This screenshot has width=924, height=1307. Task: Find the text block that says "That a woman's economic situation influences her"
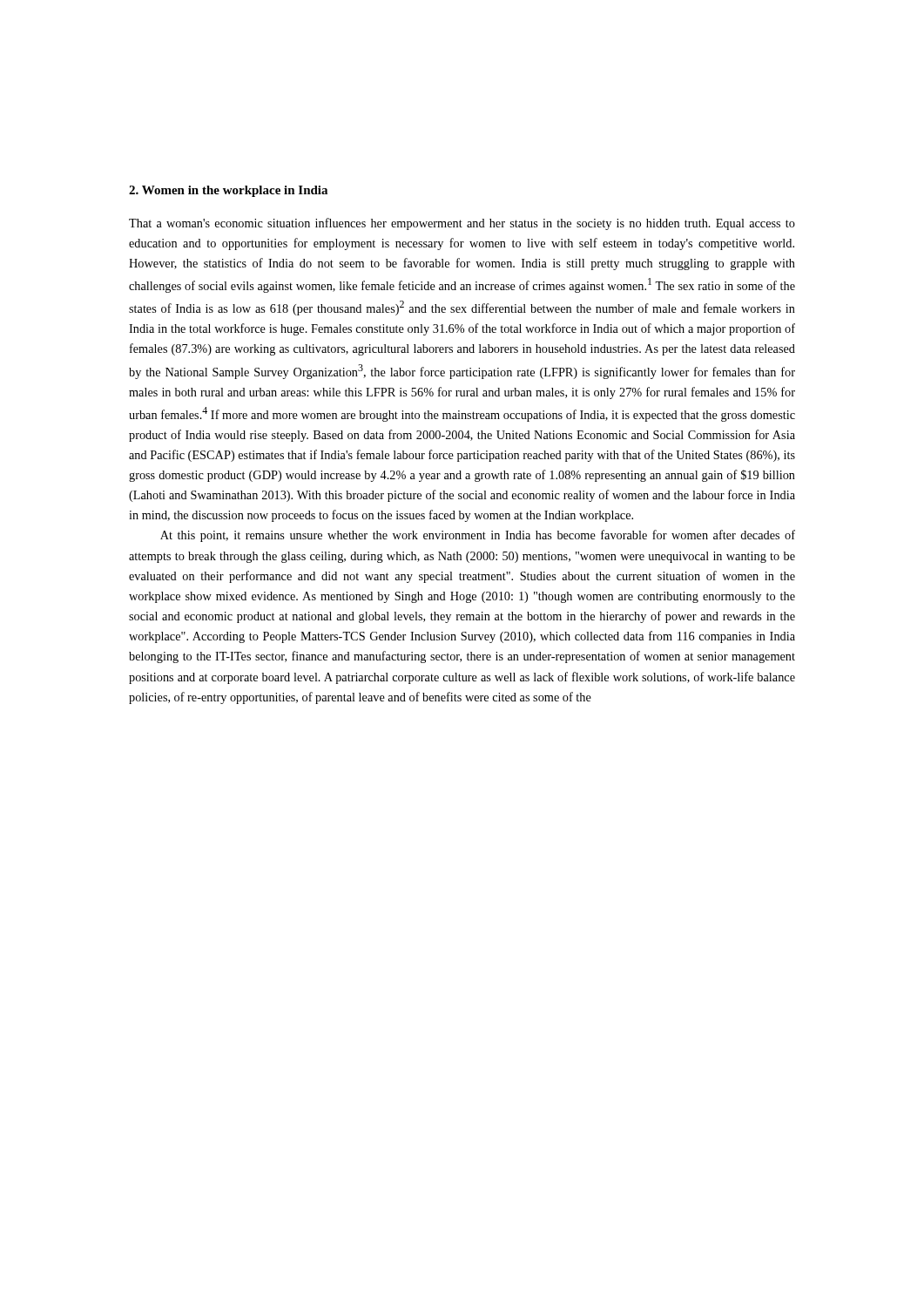(462, 460)
